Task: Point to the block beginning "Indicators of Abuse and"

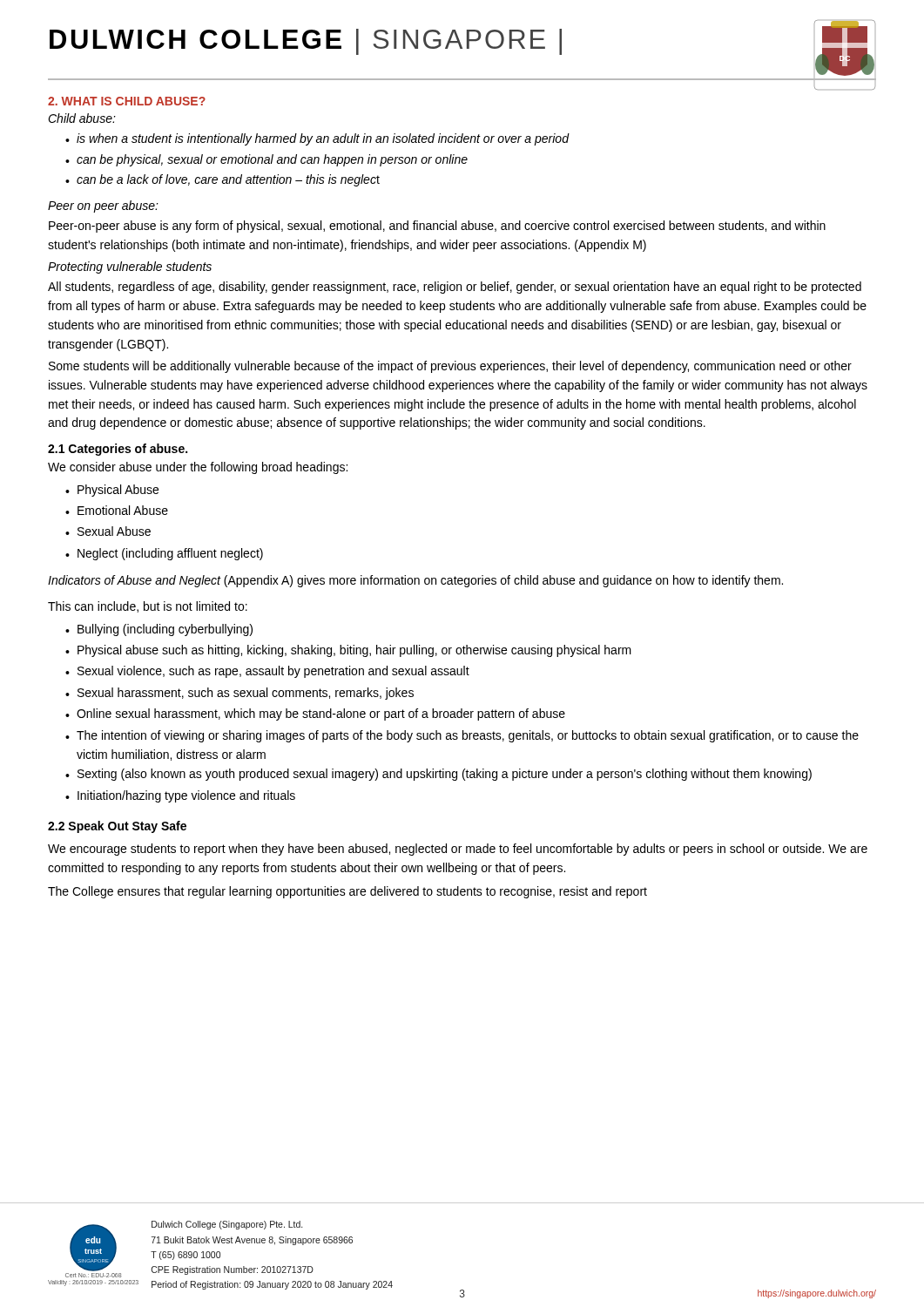Action: pyautogui.click(x=416, y=581)
